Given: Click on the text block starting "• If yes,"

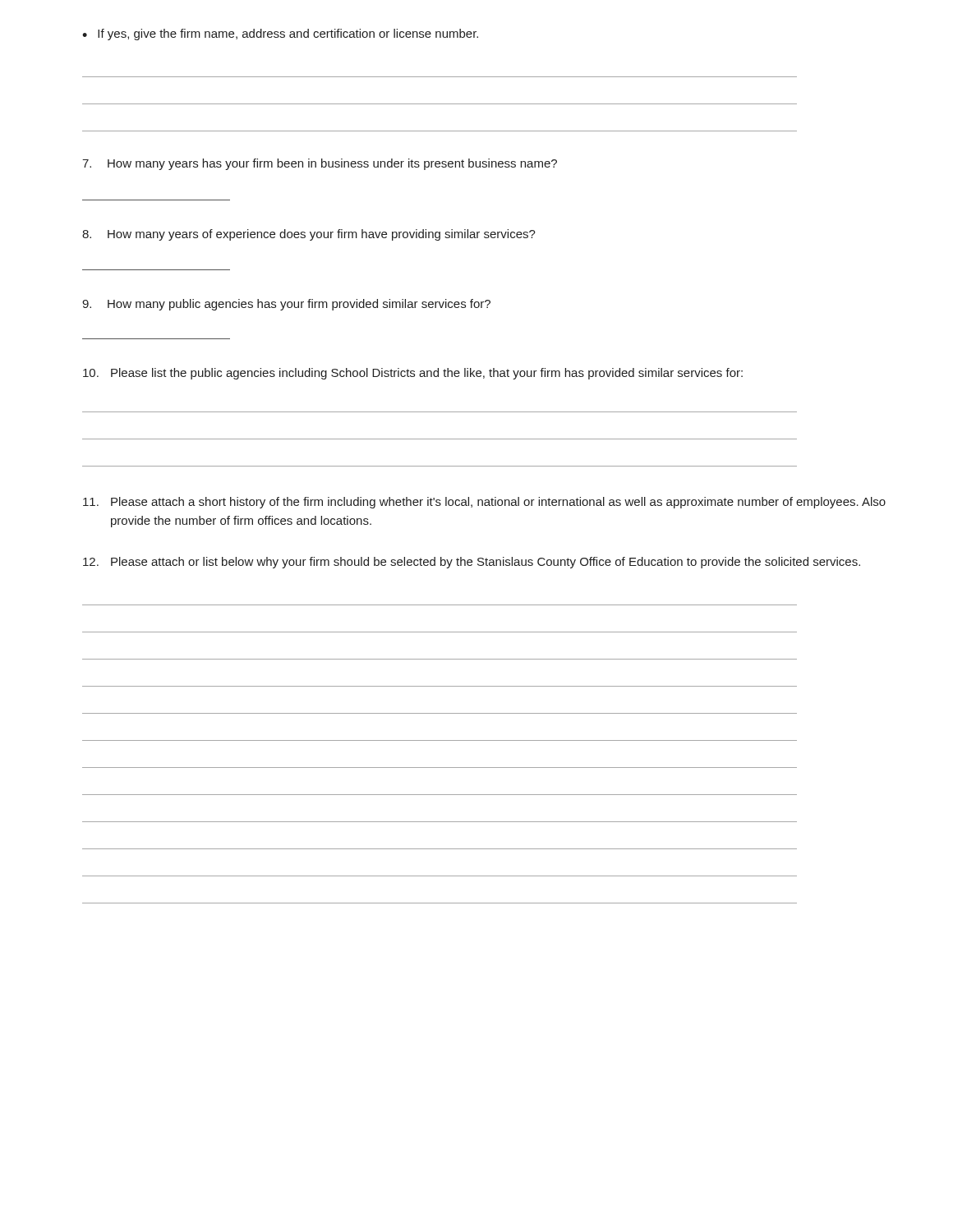Looking at the screenshot, I should [281, 36].
